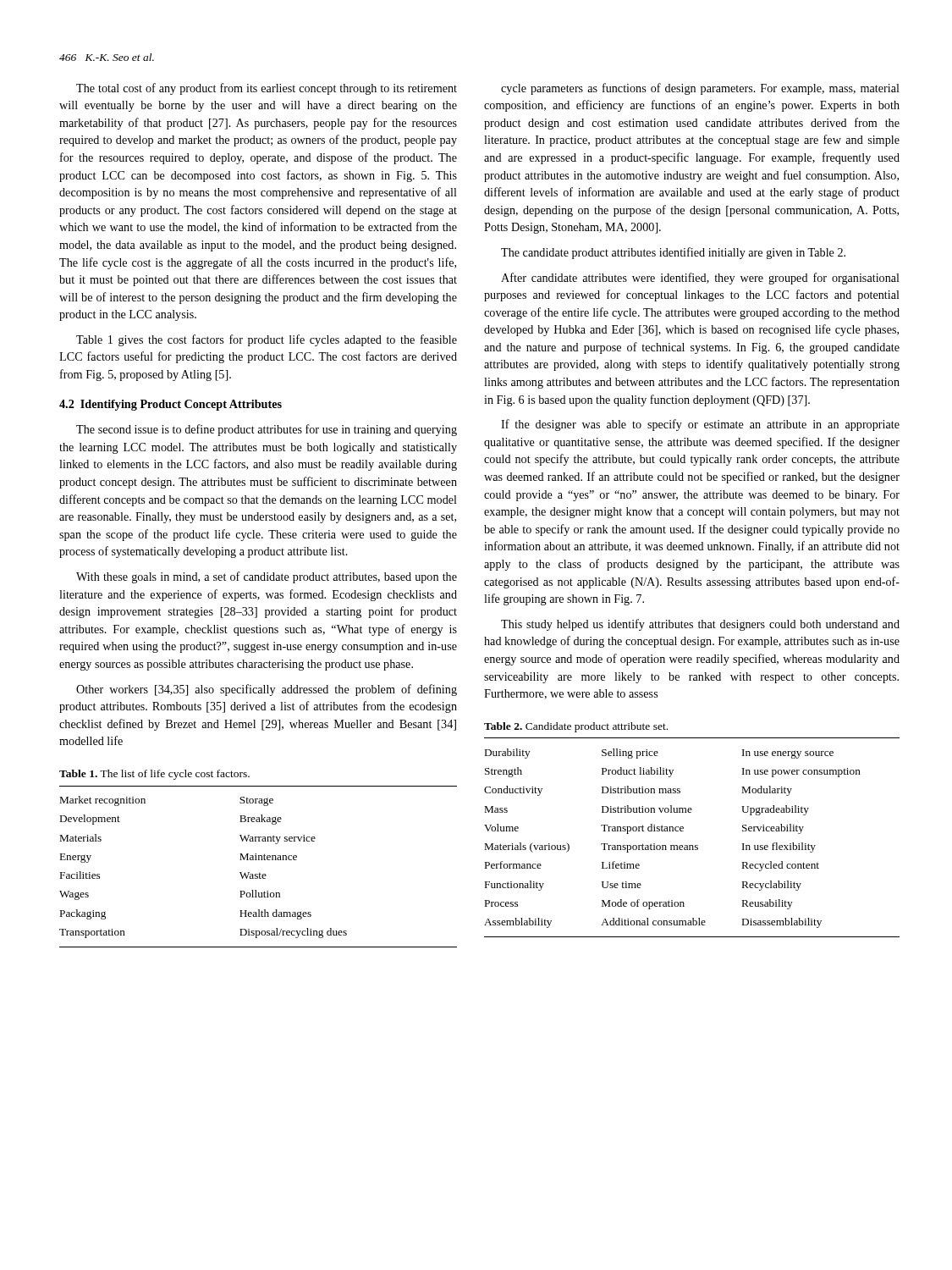The image size is (952, 1270).
Task: Click the passage that begins "This study helped us identify attributes"
Action: tap(692, 659)
